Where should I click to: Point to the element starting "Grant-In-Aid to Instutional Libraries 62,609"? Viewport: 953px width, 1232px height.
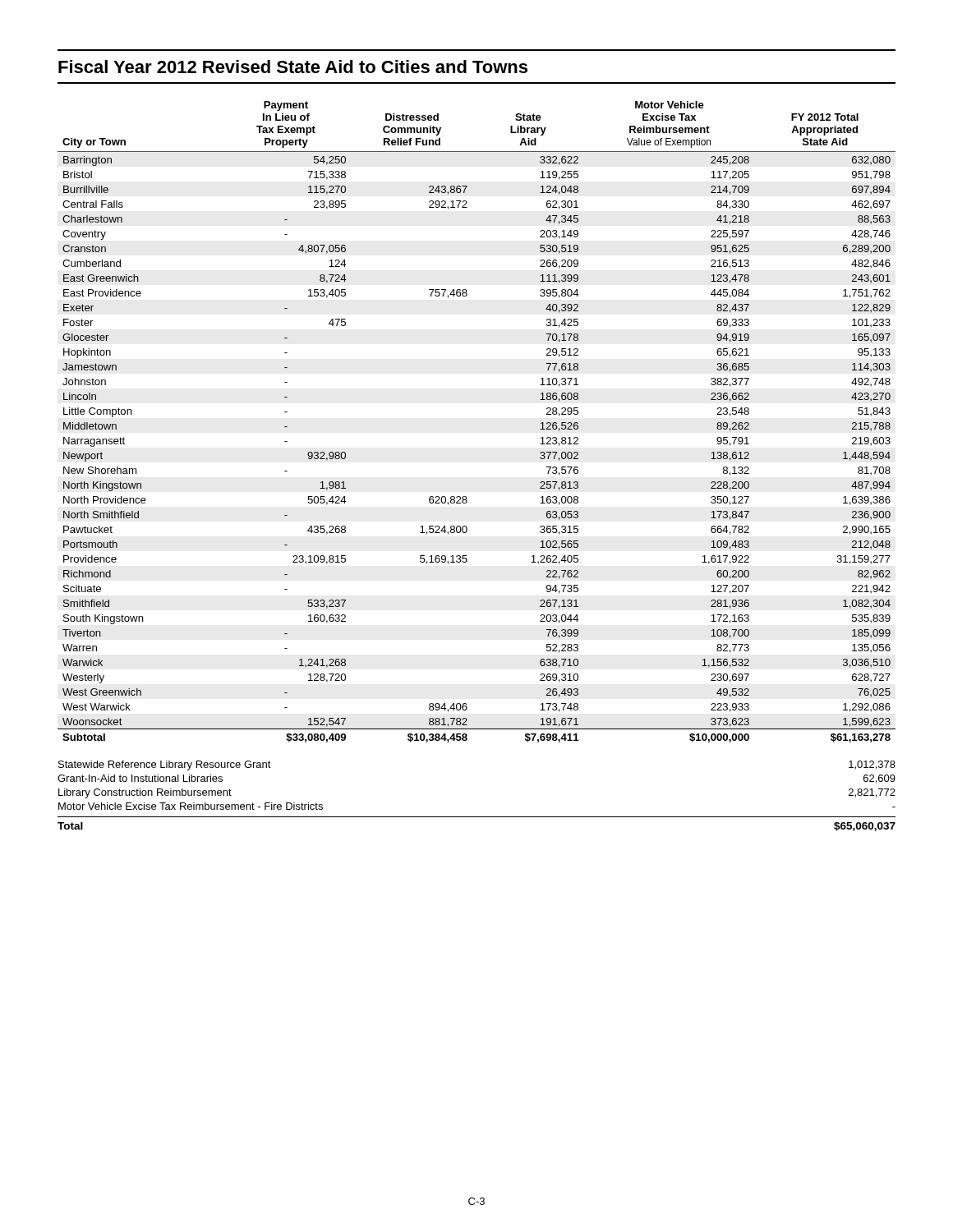pos(135,779)
